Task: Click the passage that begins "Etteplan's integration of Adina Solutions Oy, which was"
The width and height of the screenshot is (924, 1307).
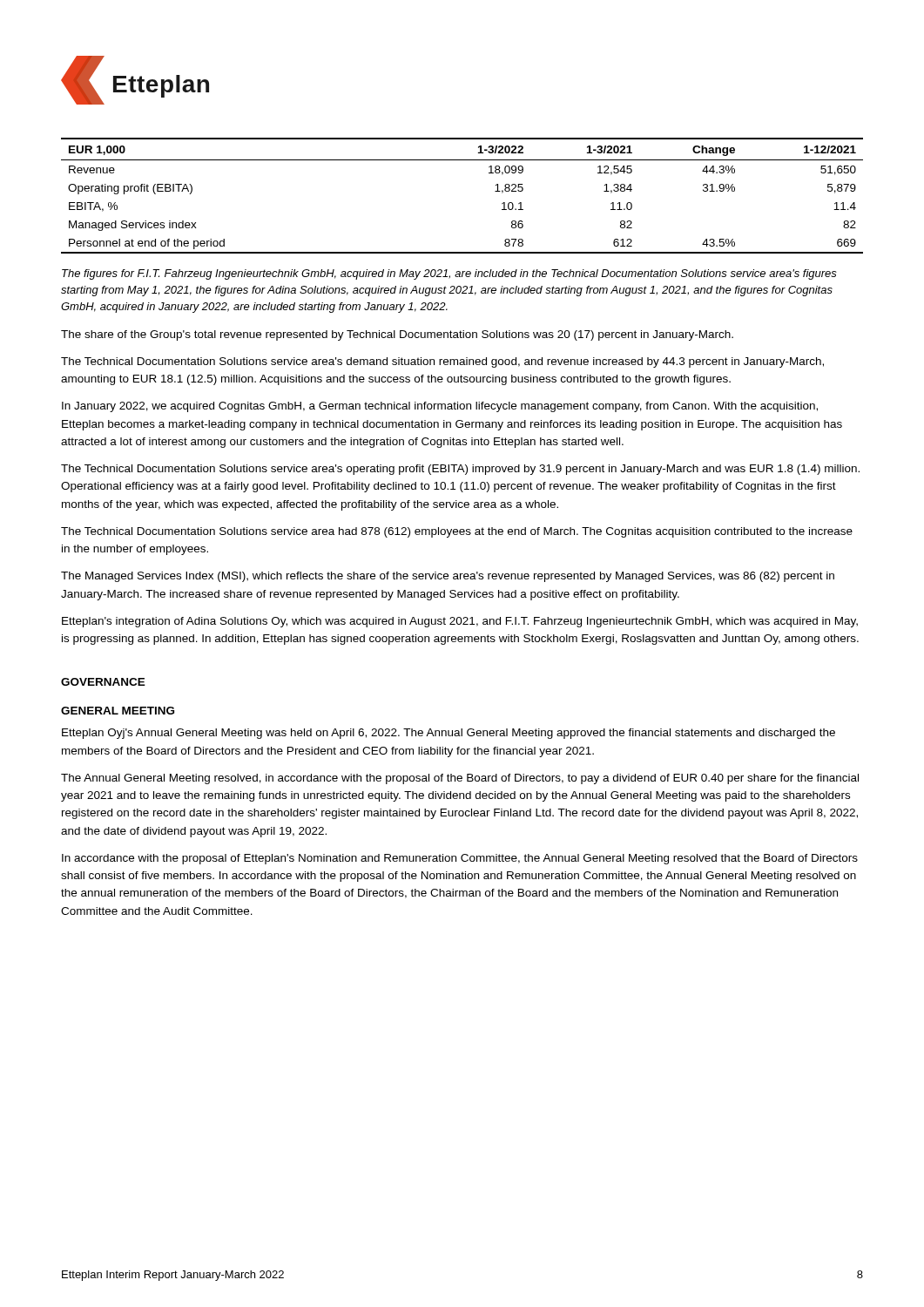Action: click(460, 630)
